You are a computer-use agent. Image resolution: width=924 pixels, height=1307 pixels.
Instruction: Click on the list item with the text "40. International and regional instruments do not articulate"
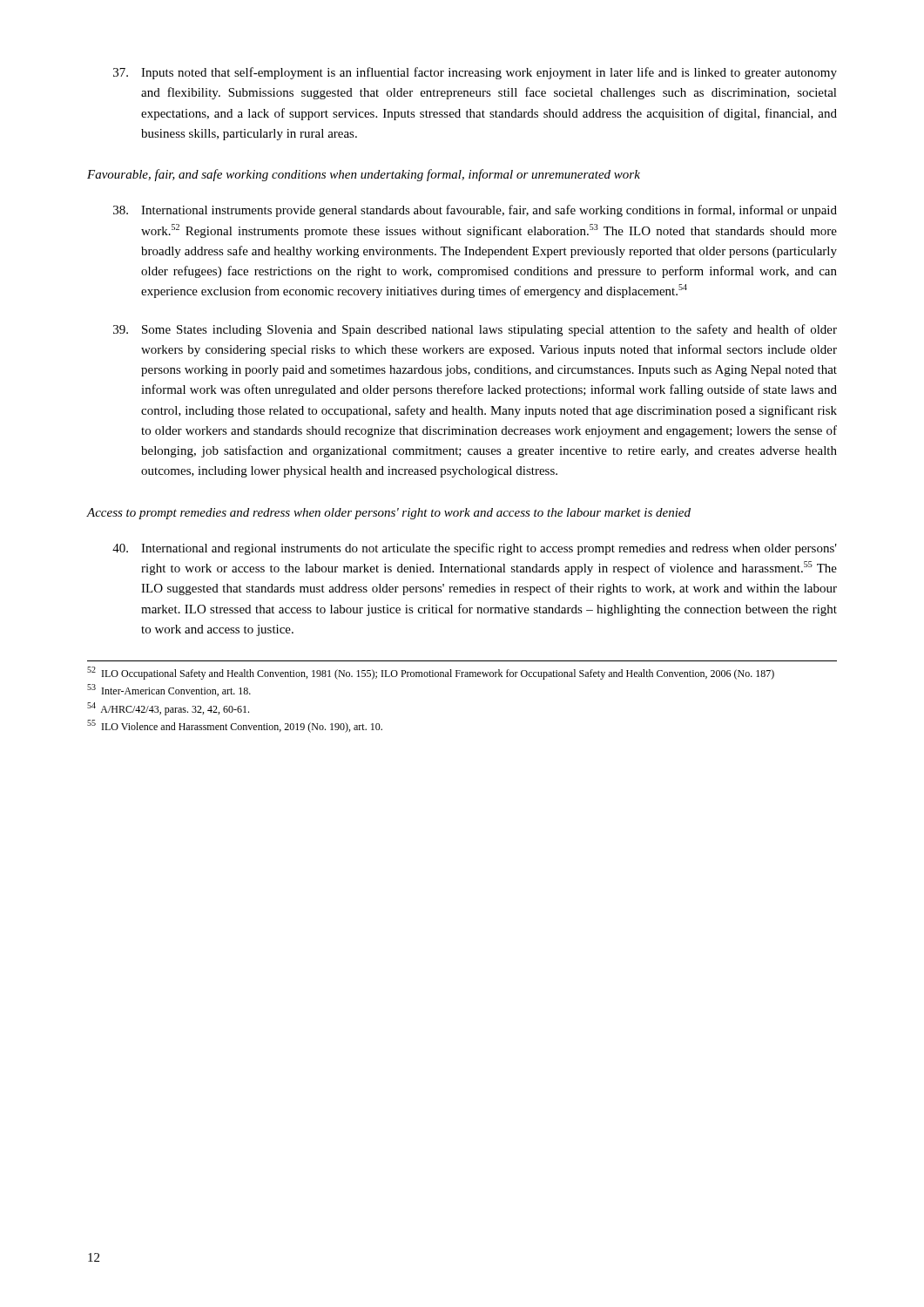tap(462, 589)
